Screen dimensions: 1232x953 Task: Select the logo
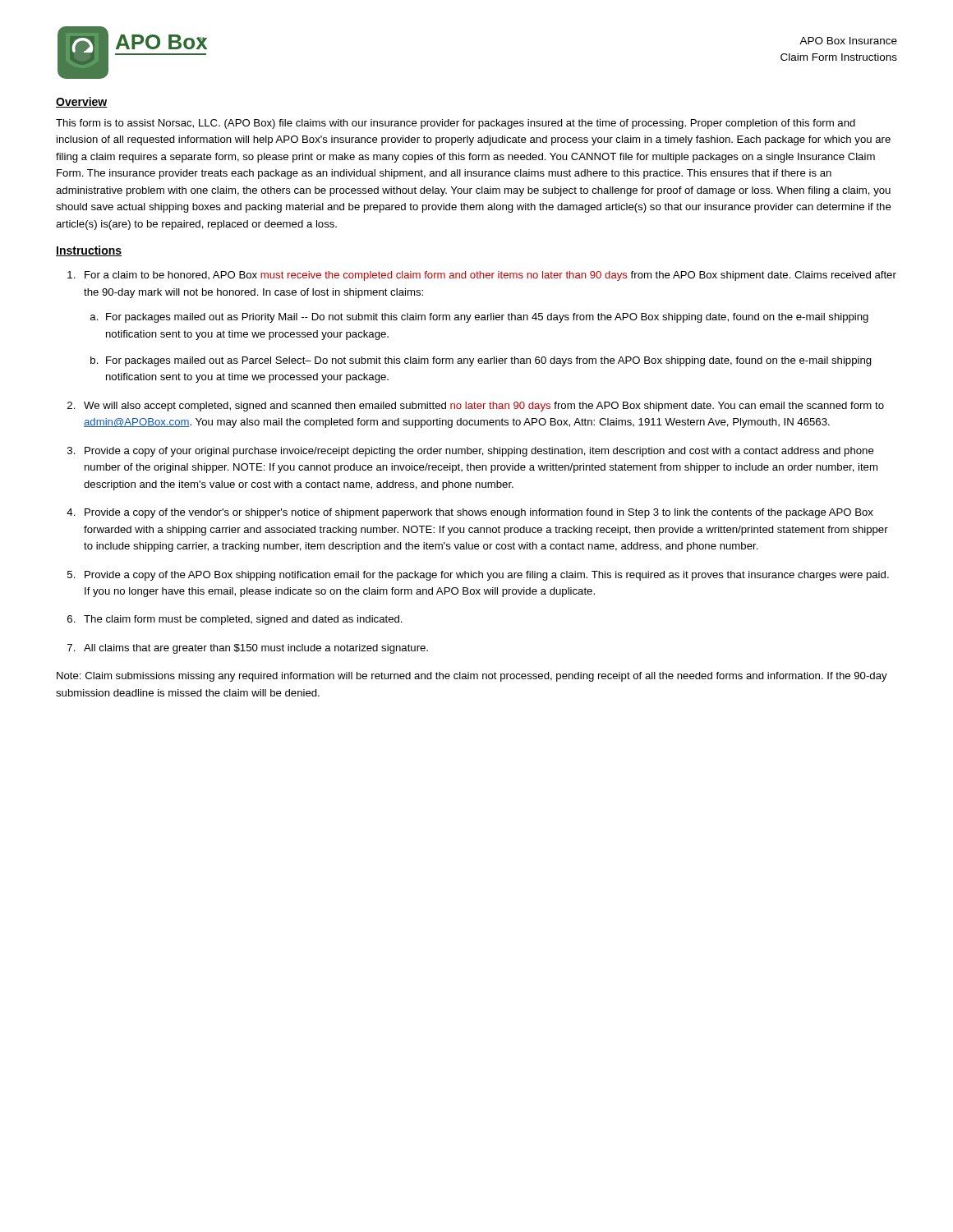click(x=132, y=53)
